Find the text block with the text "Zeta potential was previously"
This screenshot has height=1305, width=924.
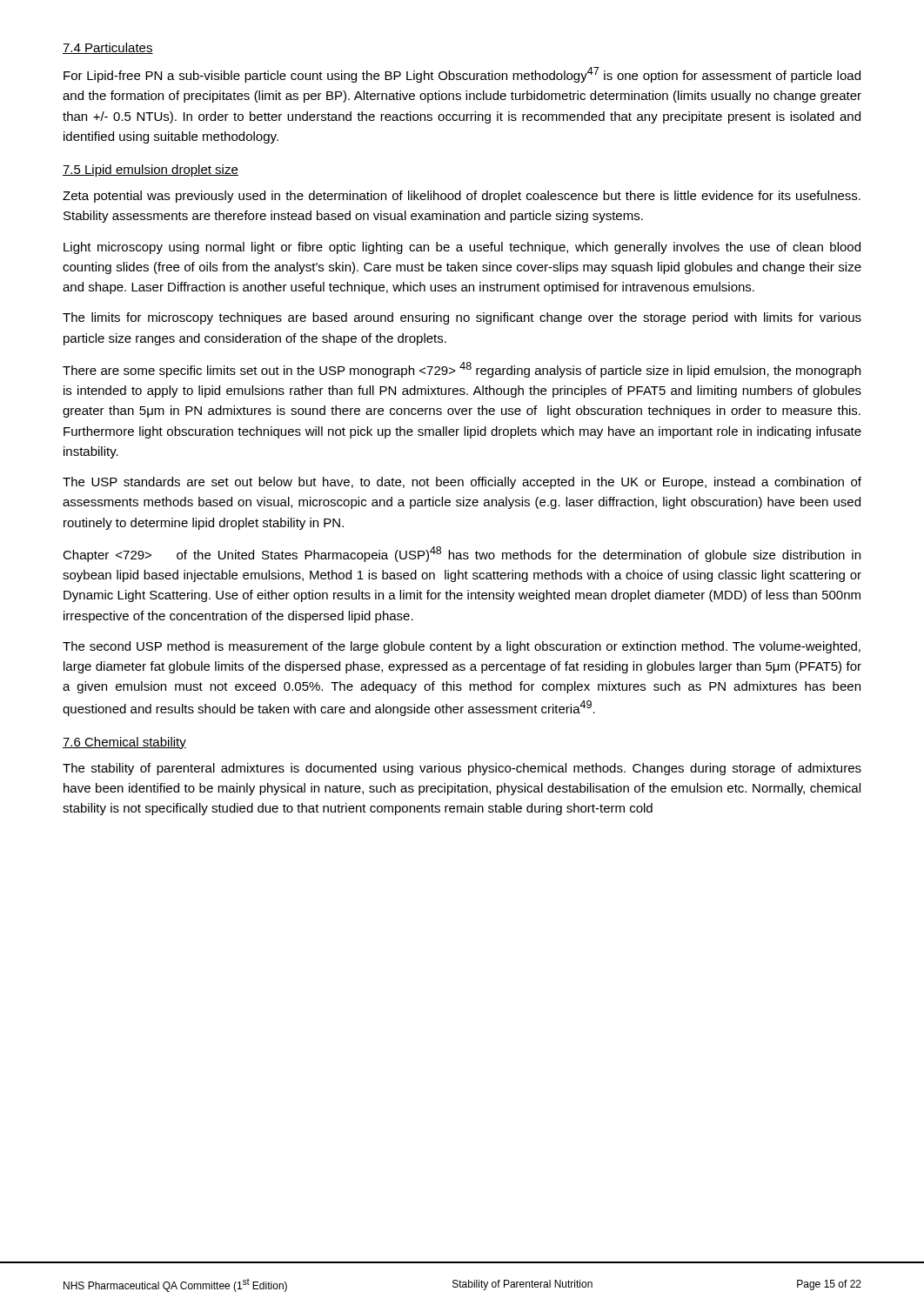point(462,205)
